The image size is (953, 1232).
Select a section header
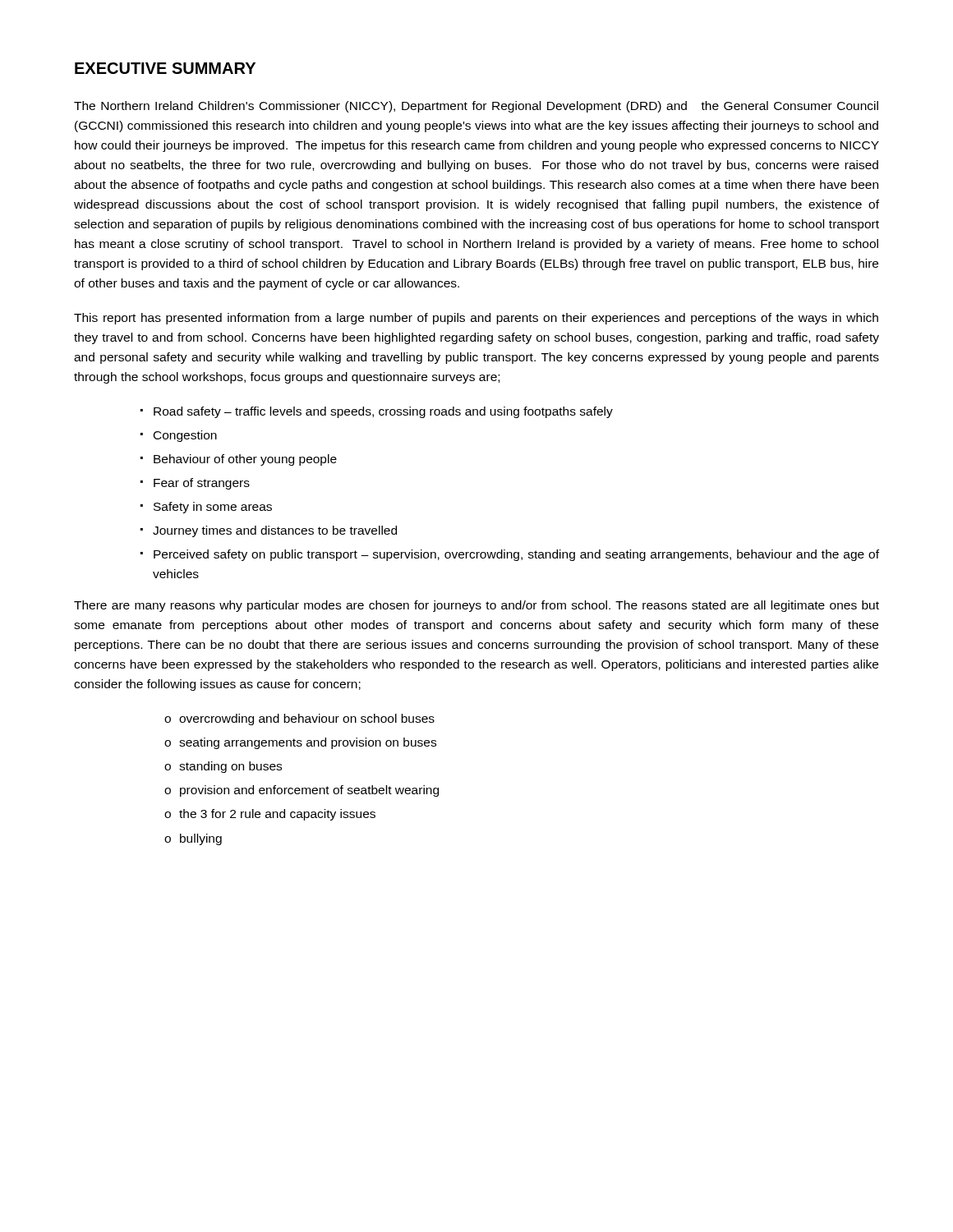165,69
